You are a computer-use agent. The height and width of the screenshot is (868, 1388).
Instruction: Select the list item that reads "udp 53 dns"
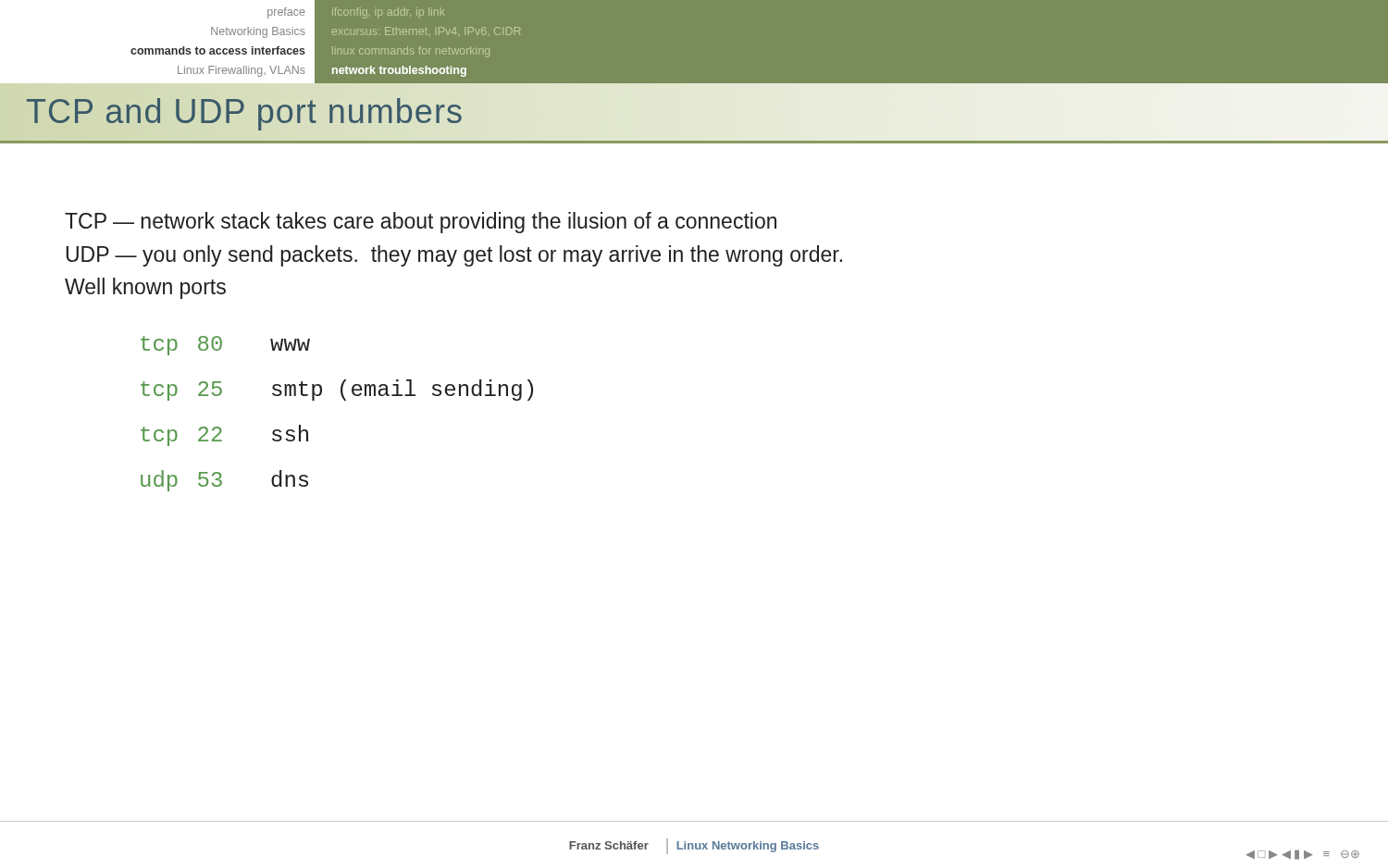225,481
